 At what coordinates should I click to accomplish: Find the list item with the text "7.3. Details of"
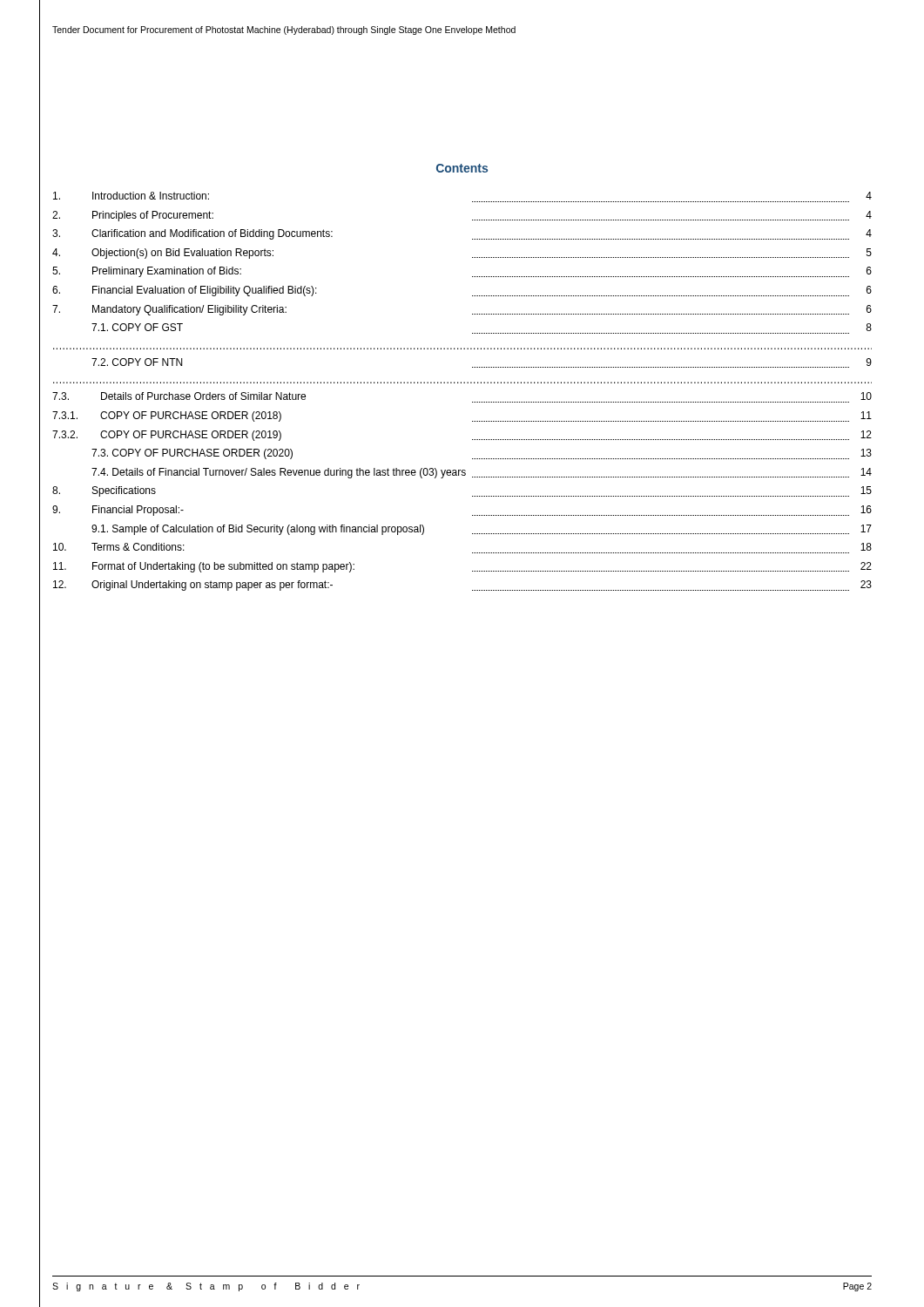pyautogui.click(x=462, y=397)
